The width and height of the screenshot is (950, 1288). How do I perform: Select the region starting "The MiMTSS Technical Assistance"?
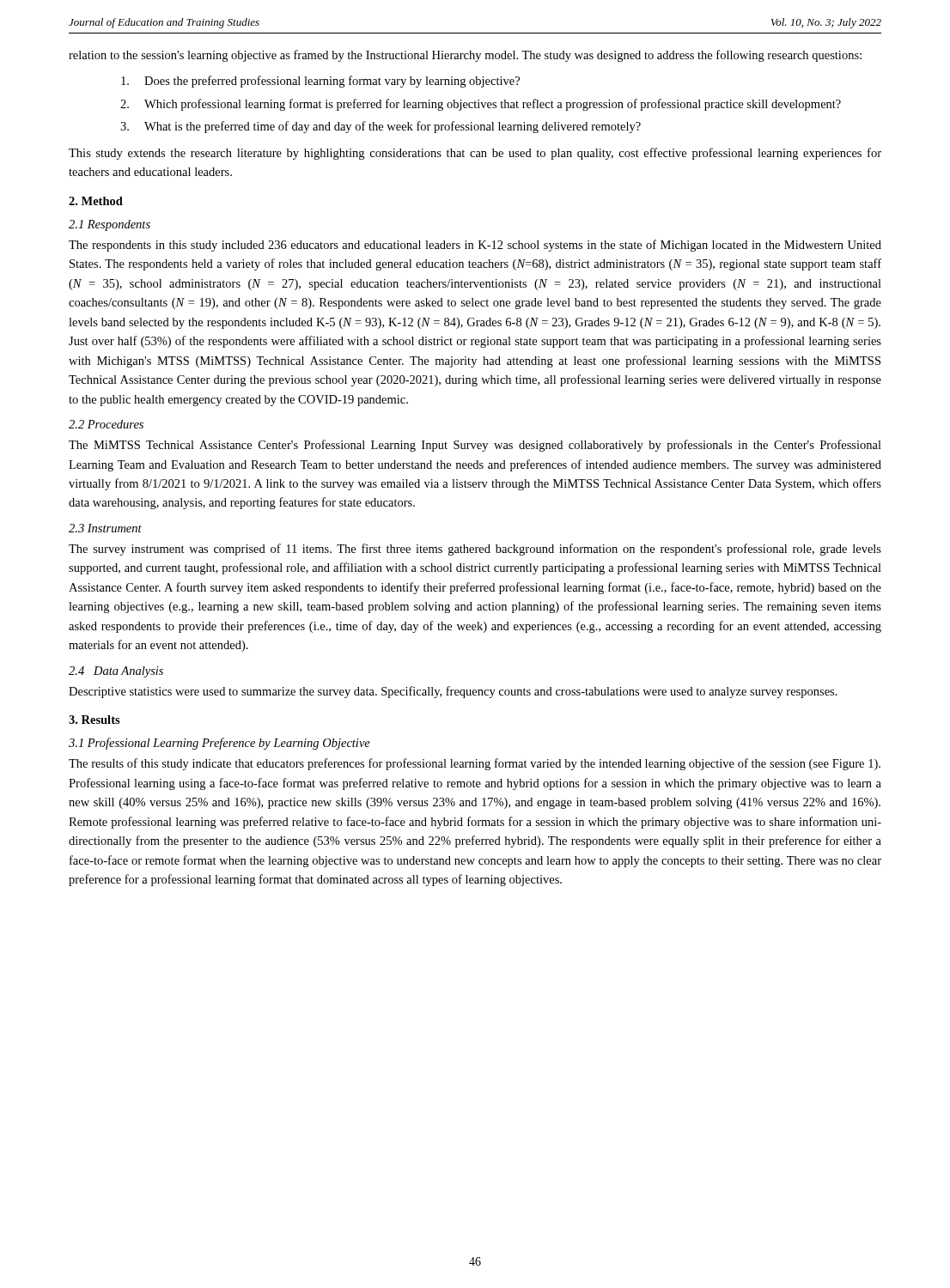475,474
